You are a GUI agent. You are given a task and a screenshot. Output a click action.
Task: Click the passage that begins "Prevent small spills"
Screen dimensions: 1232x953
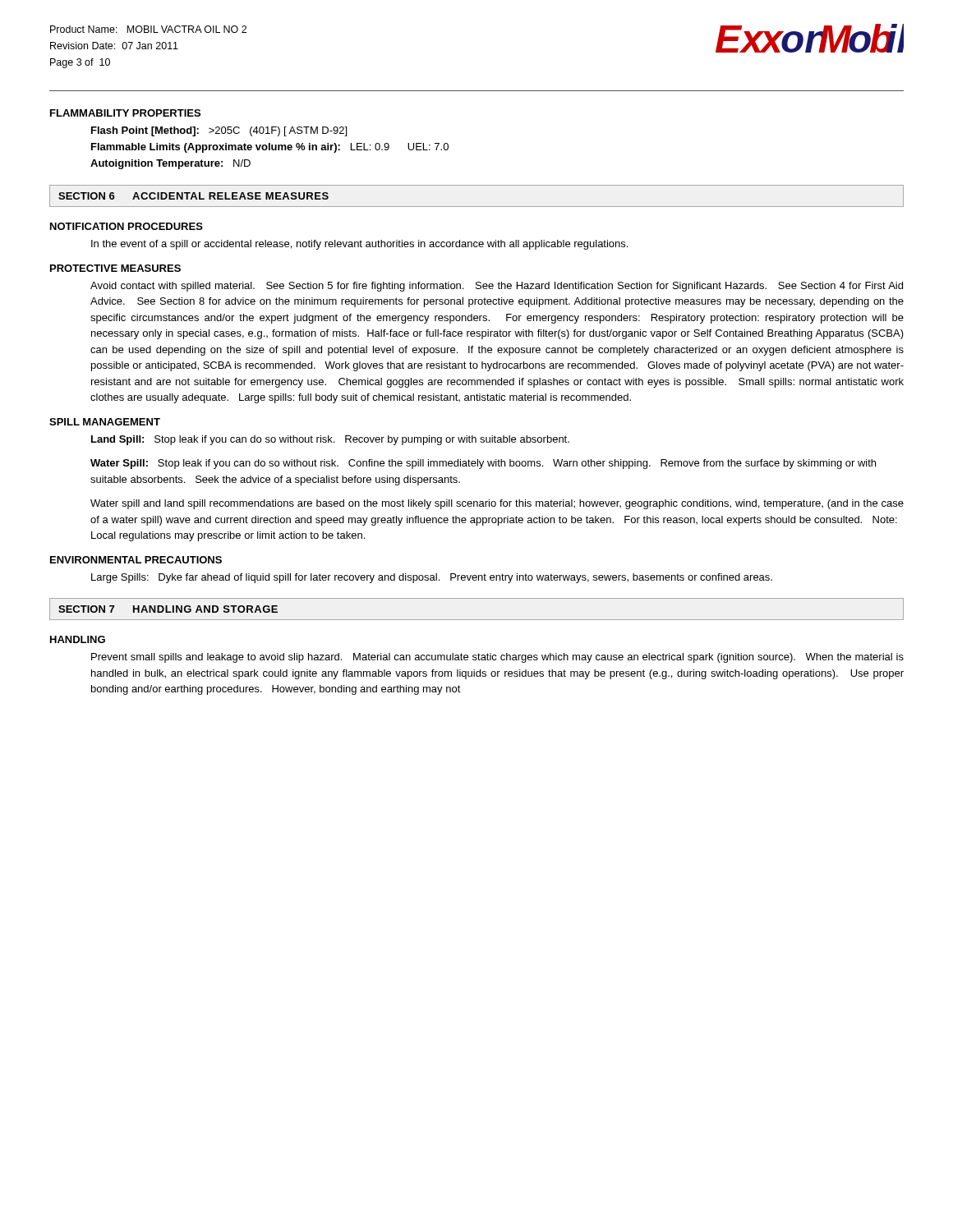click(497, 673)
